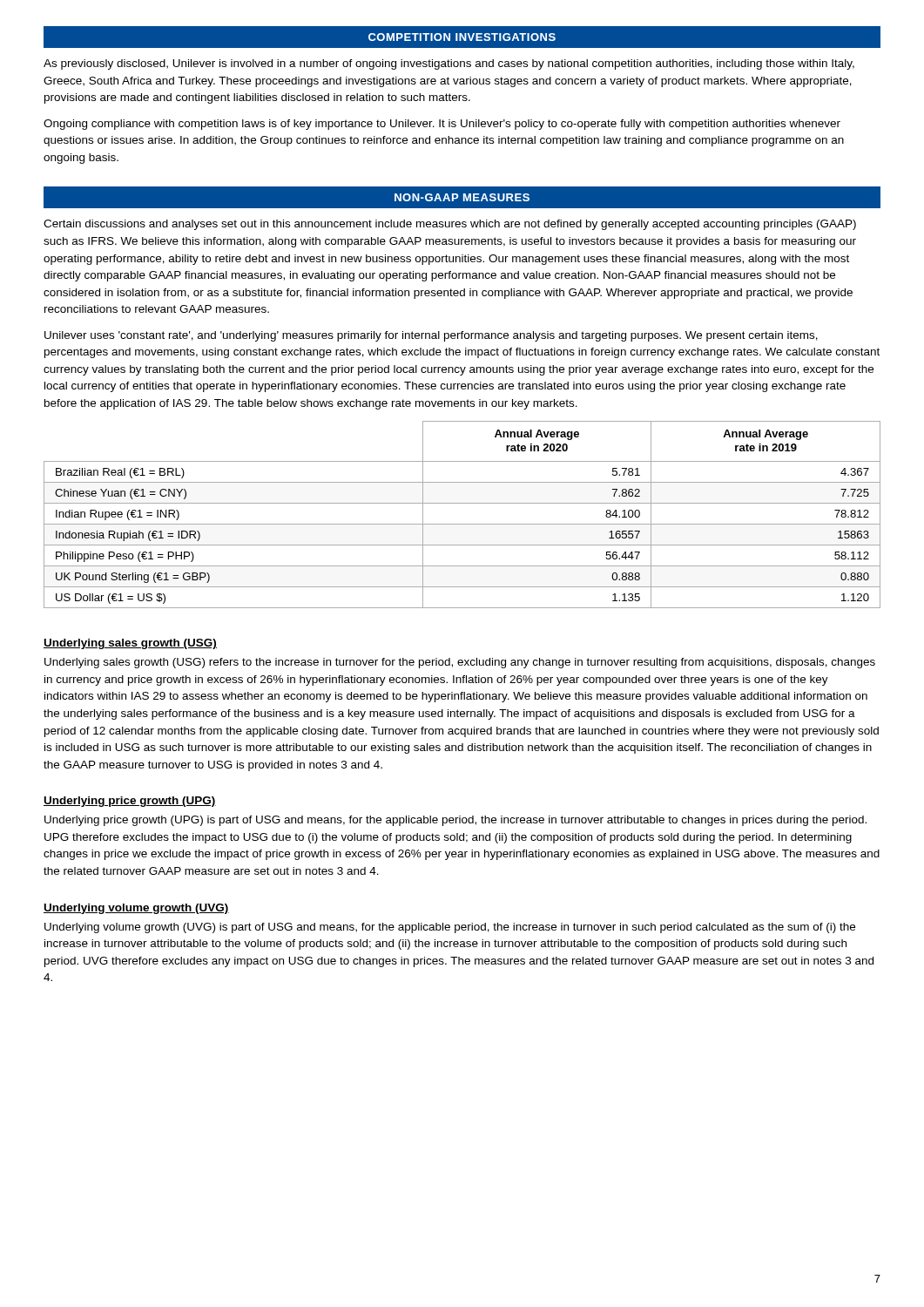Click on the table containing "UK Pound Sterling"
Image resolution: width=924 pixels, height=1307 pixels.
click(x=462, y=515)
